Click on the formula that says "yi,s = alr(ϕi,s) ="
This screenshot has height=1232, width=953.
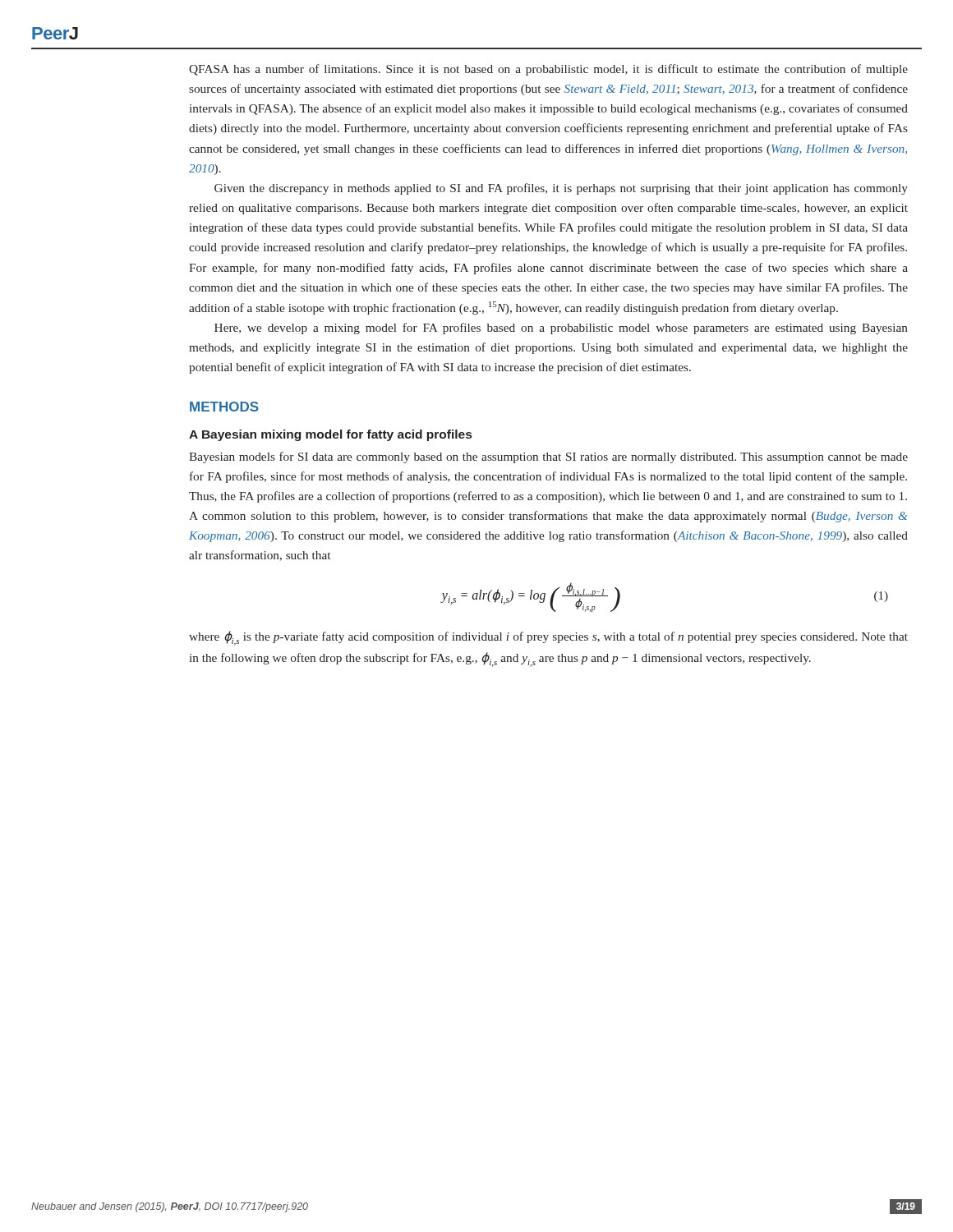click(540, 596)
